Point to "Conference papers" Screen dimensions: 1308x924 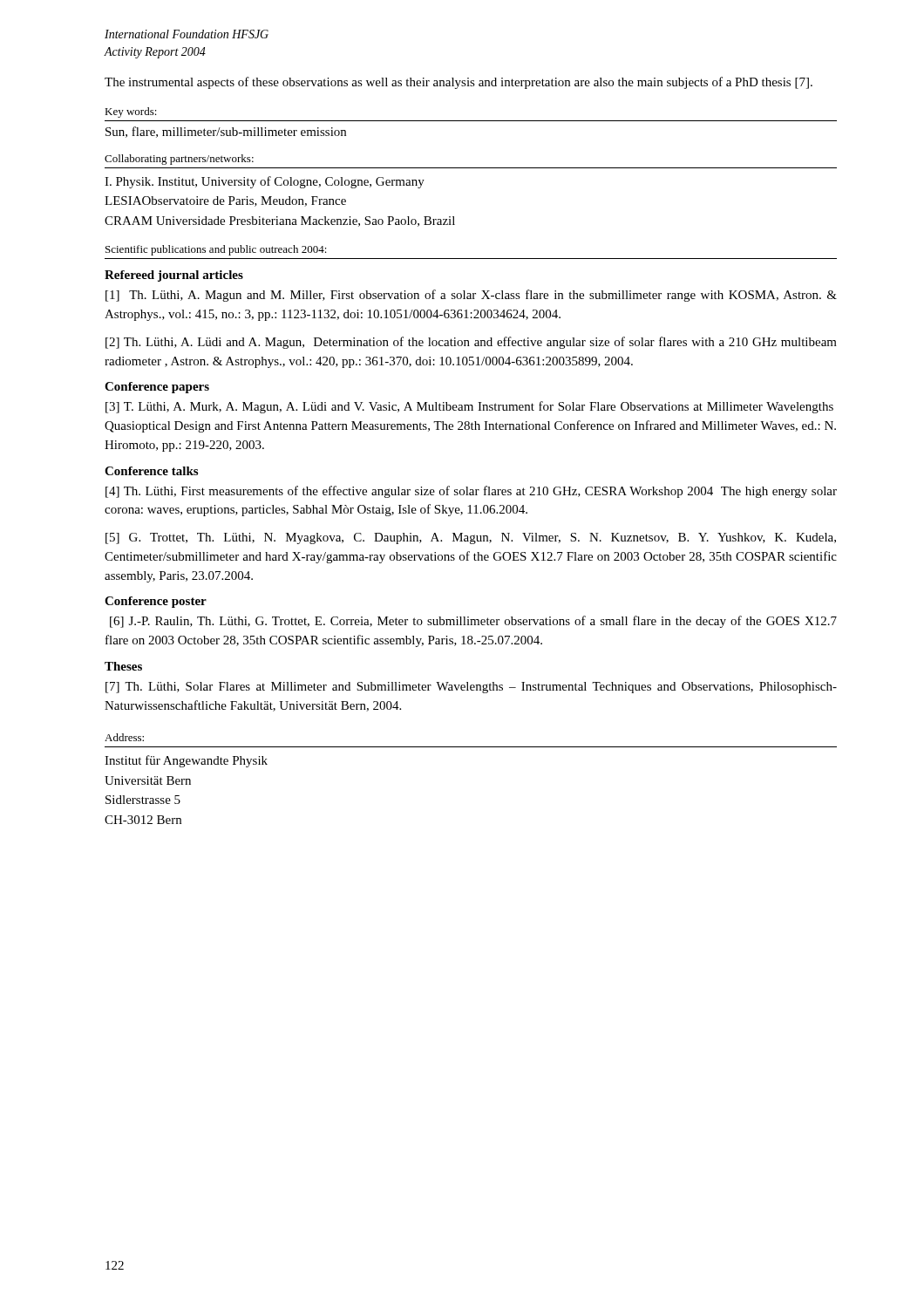pos(157,388)
